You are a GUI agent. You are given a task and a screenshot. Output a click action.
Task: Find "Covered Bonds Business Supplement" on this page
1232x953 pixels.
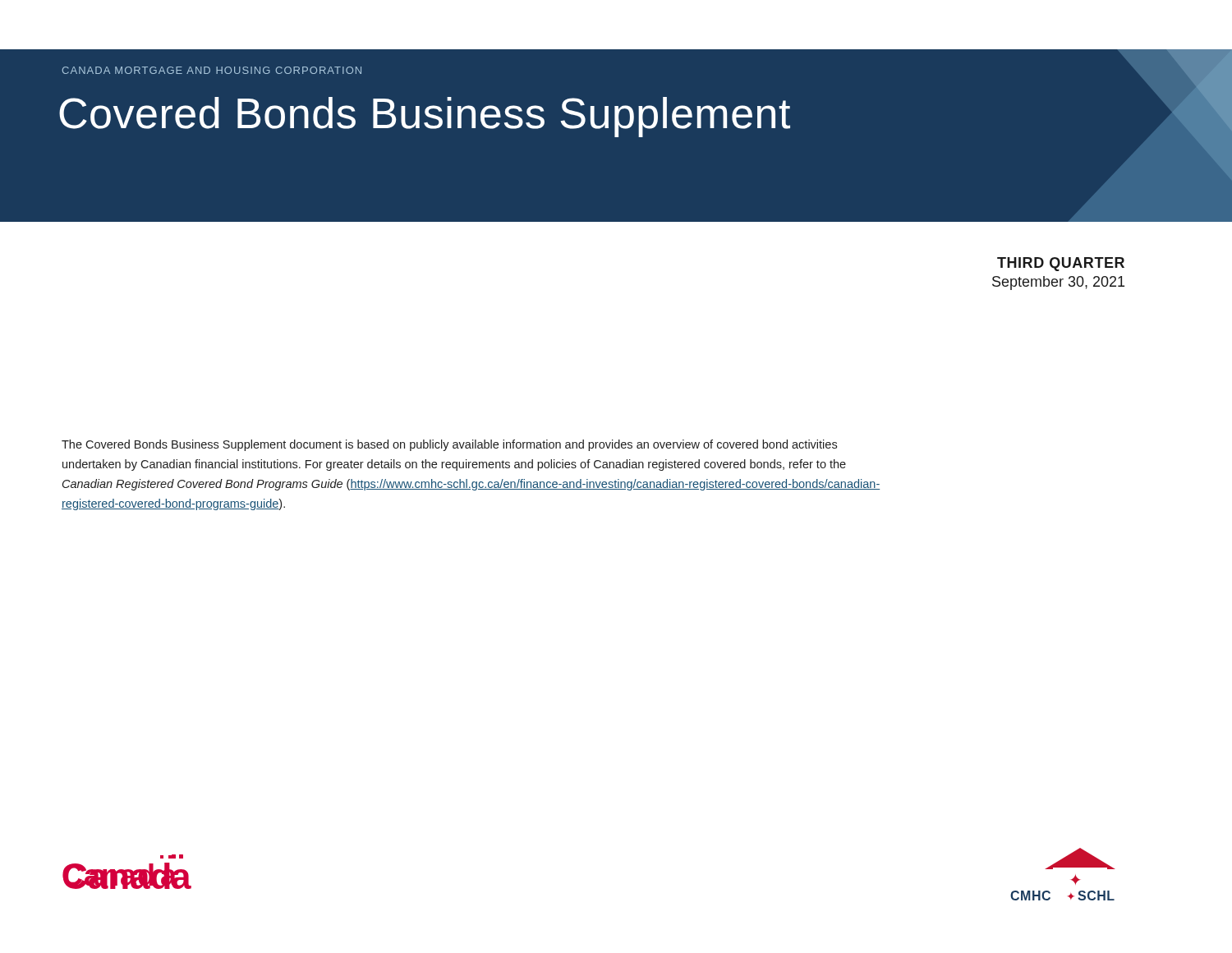pos(424,113)
